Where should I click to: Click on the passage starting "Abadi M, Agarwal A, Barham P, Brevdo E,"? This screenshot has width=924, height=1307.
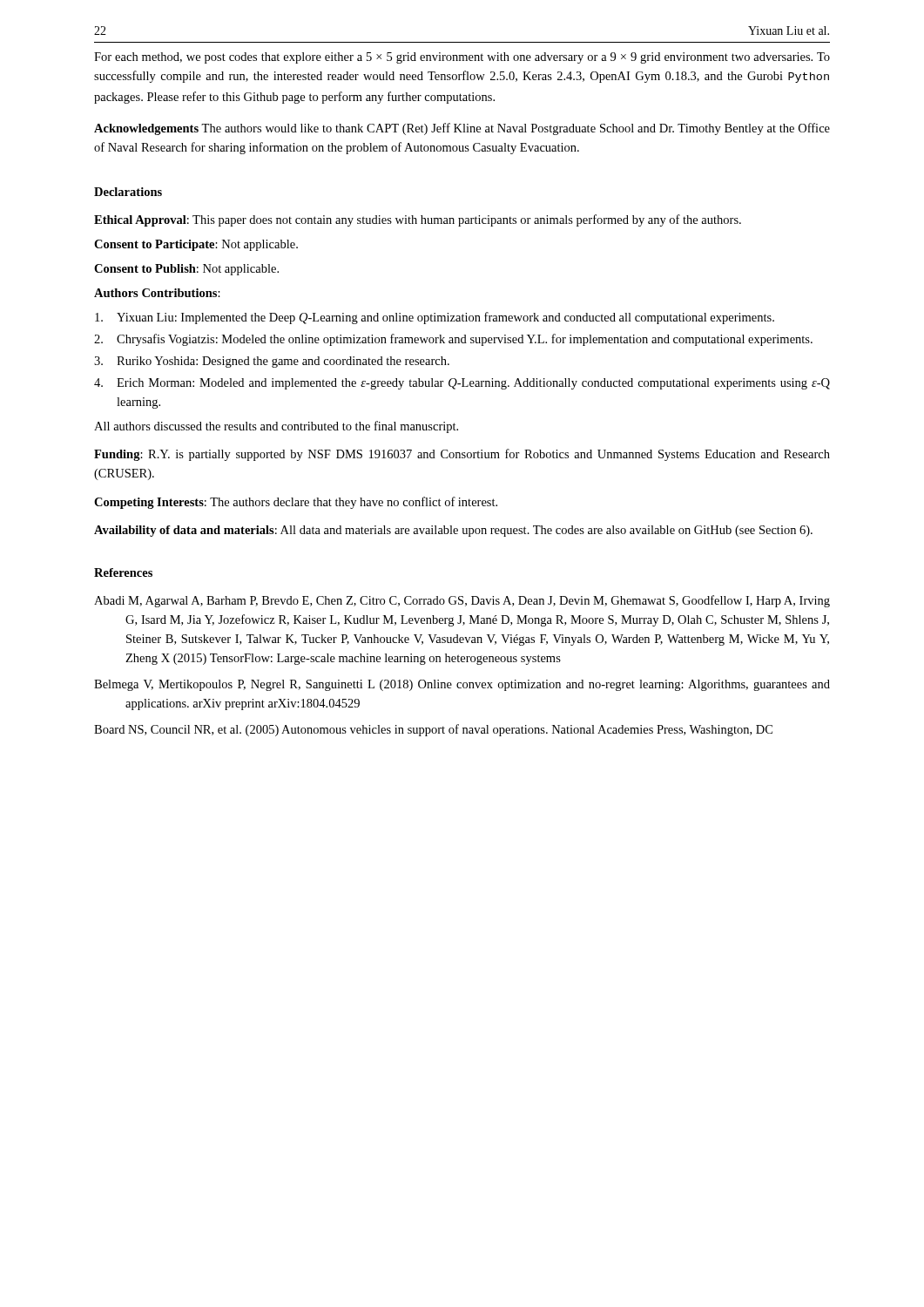point(462,629)
